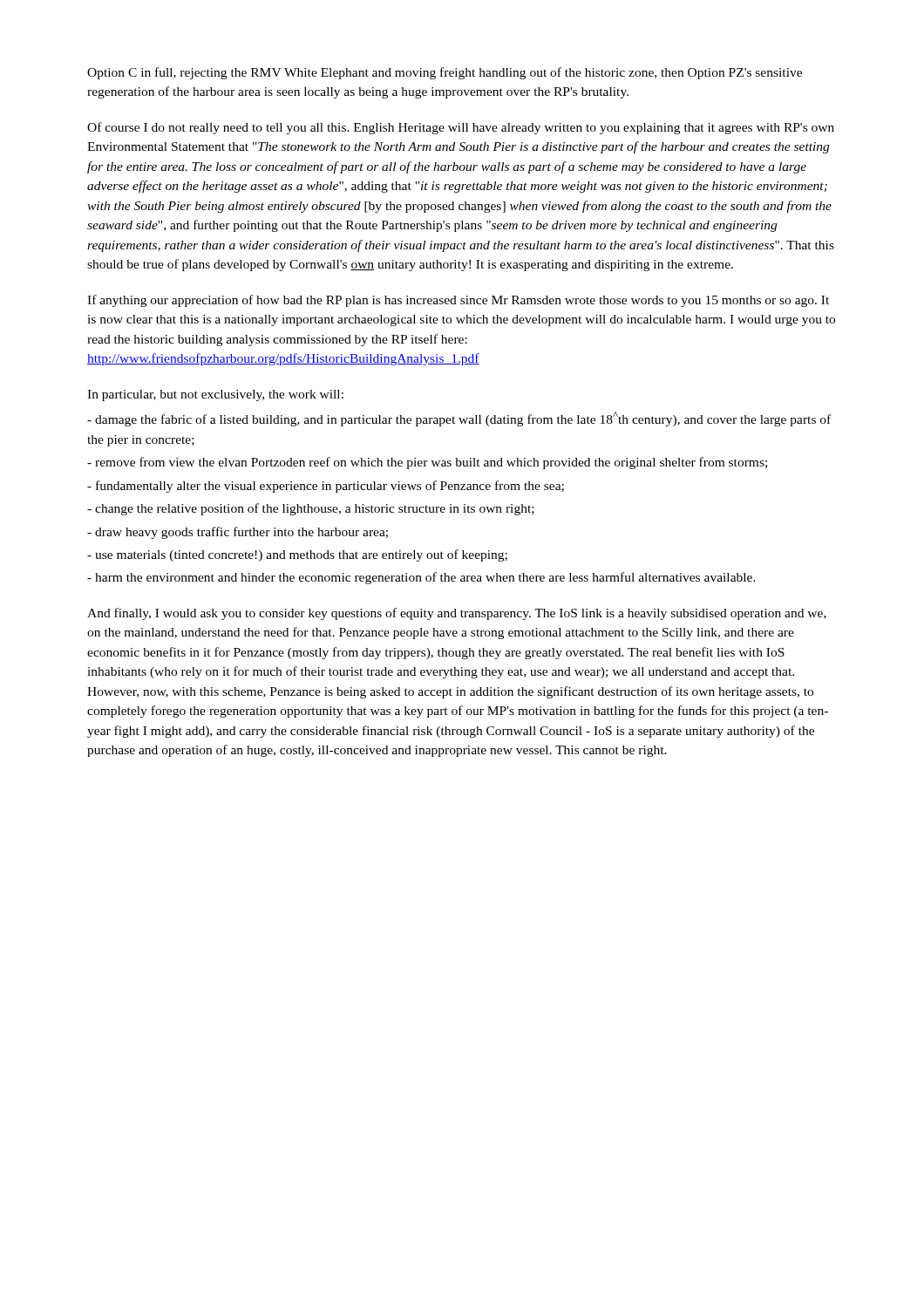The image size is (924, 1308).
Task: Click on the list item with the text "change the relative position of"
Action: tap(311, 508)
